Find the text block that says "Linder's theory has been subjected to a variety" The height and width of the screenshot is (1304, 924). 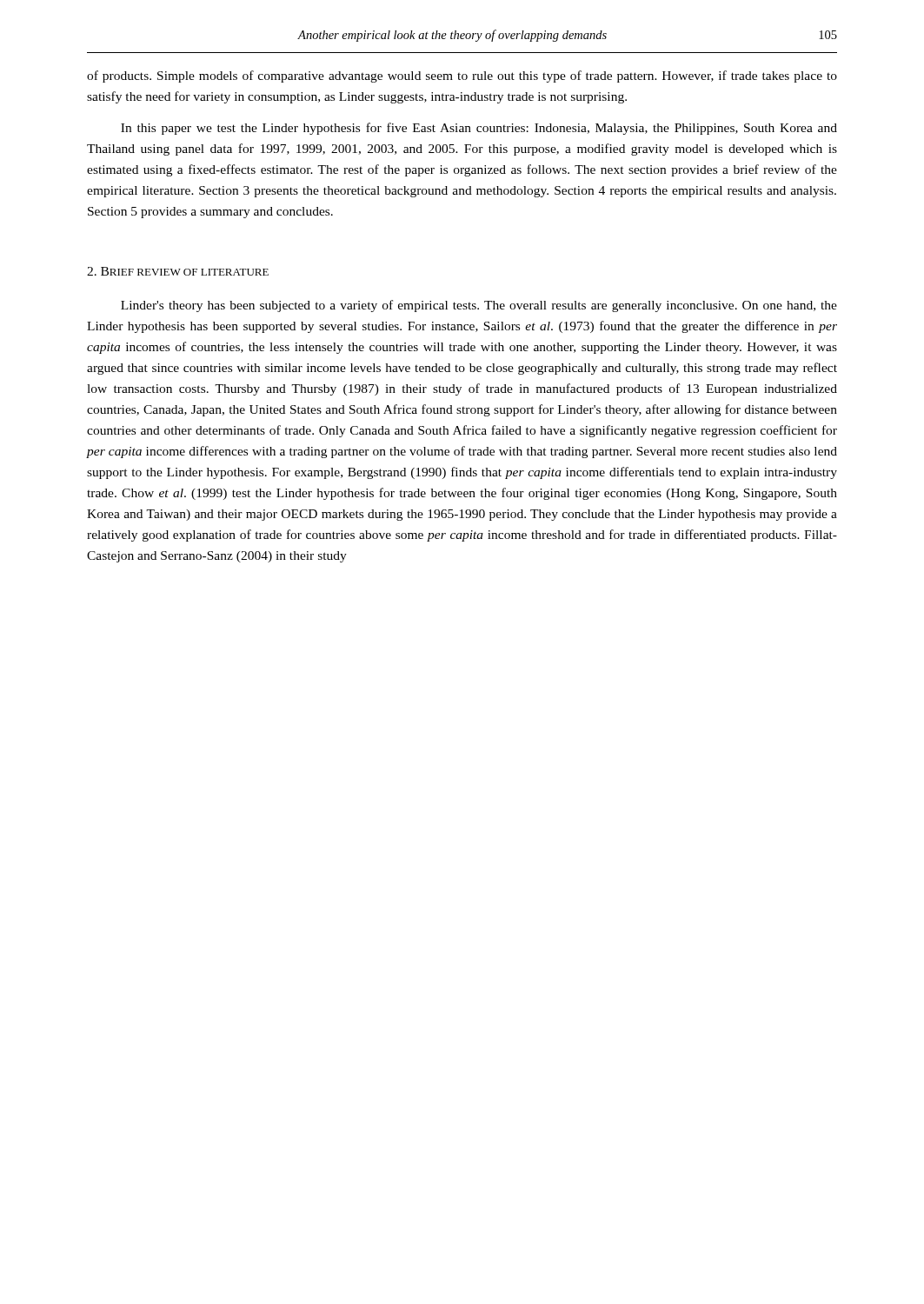(462, 431)
